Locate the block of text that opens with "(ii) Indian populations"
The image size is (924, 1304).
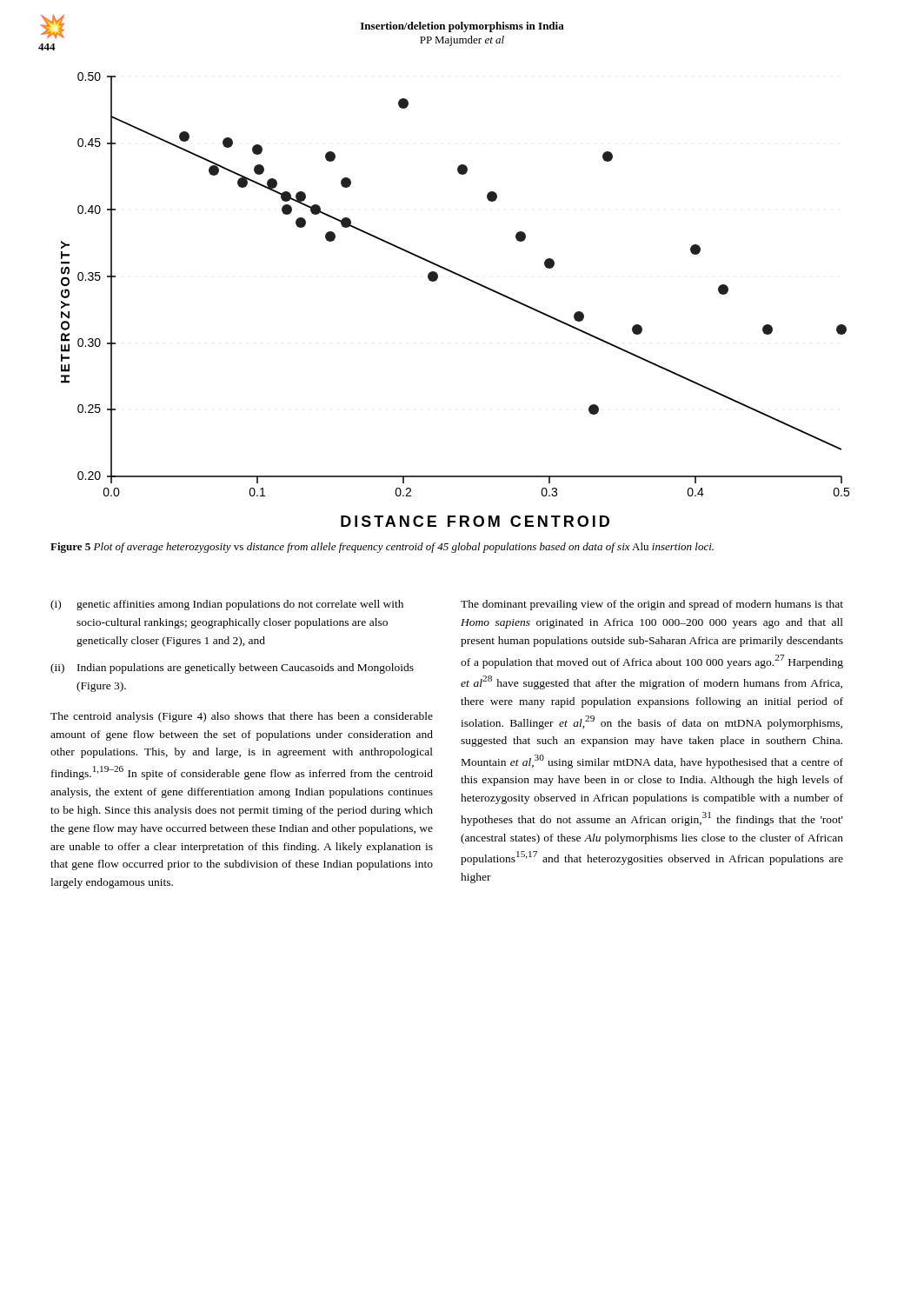[x=242, y=677]
